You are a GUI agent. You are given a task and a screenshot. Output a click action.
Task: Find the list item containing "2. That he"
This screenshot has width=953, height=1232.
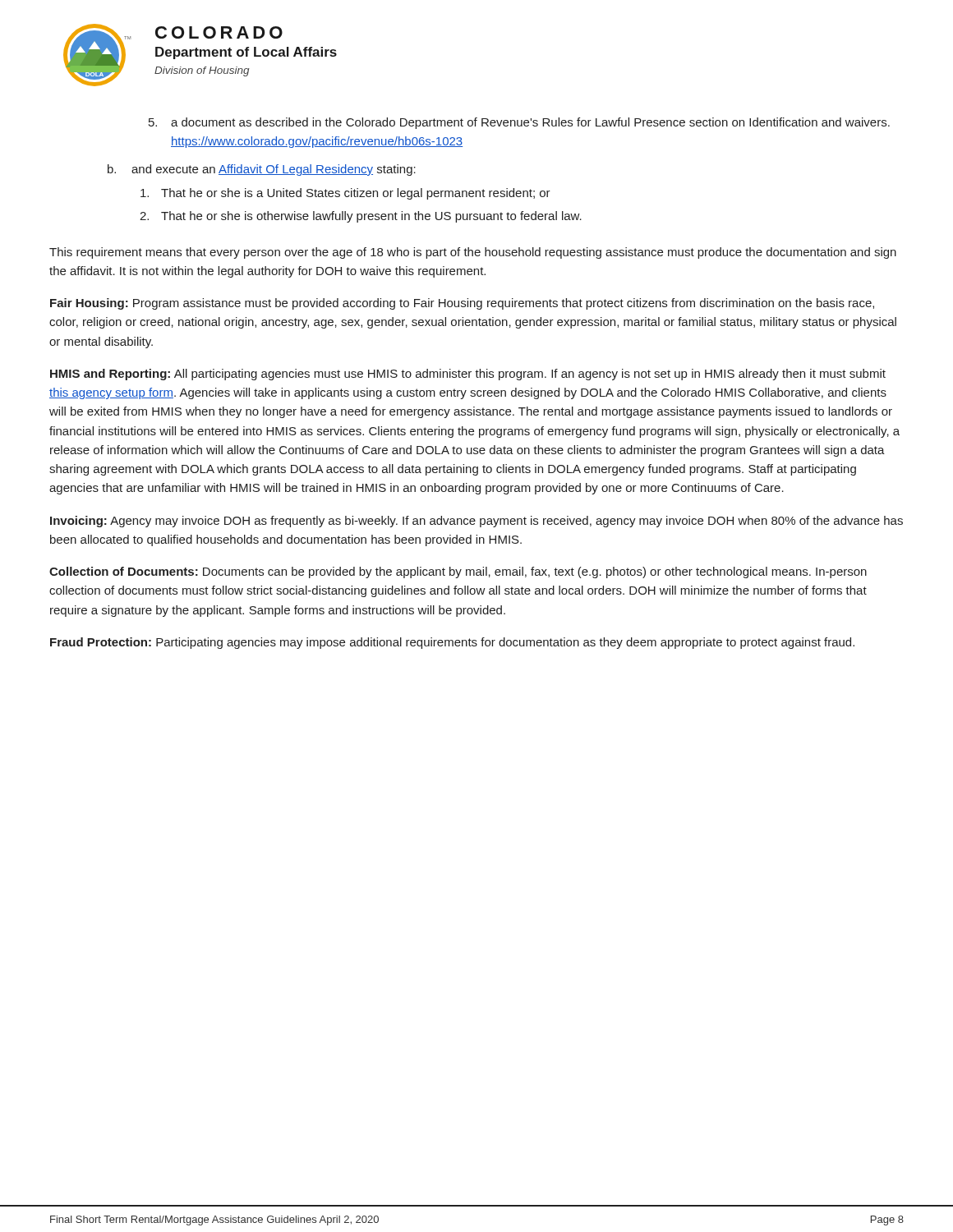pyautogui.click(x=361, y=216)
